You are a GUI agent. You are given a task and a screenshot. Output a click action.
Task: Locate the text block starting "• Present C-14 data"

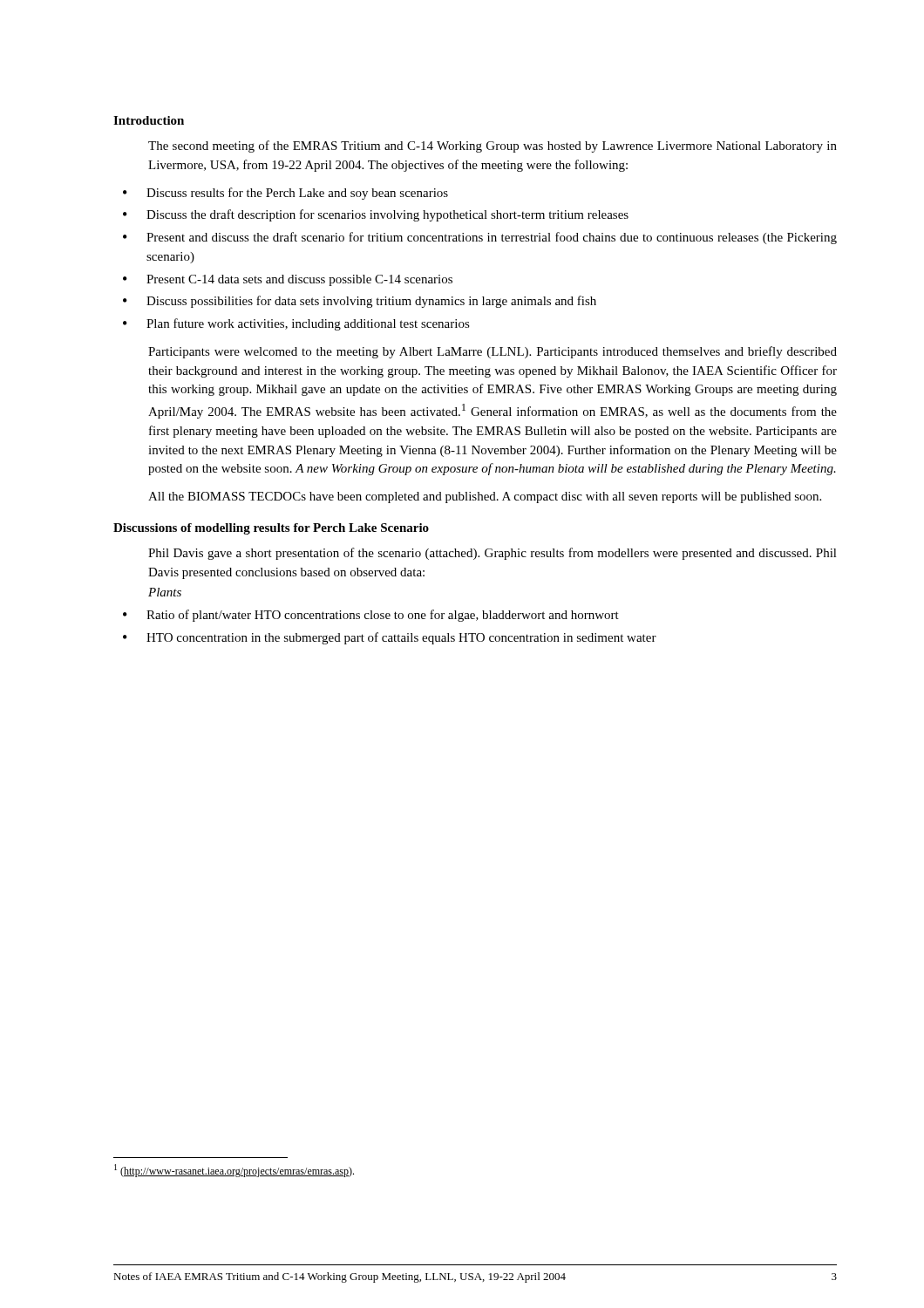pyautogui.click(x=288, y=280)
